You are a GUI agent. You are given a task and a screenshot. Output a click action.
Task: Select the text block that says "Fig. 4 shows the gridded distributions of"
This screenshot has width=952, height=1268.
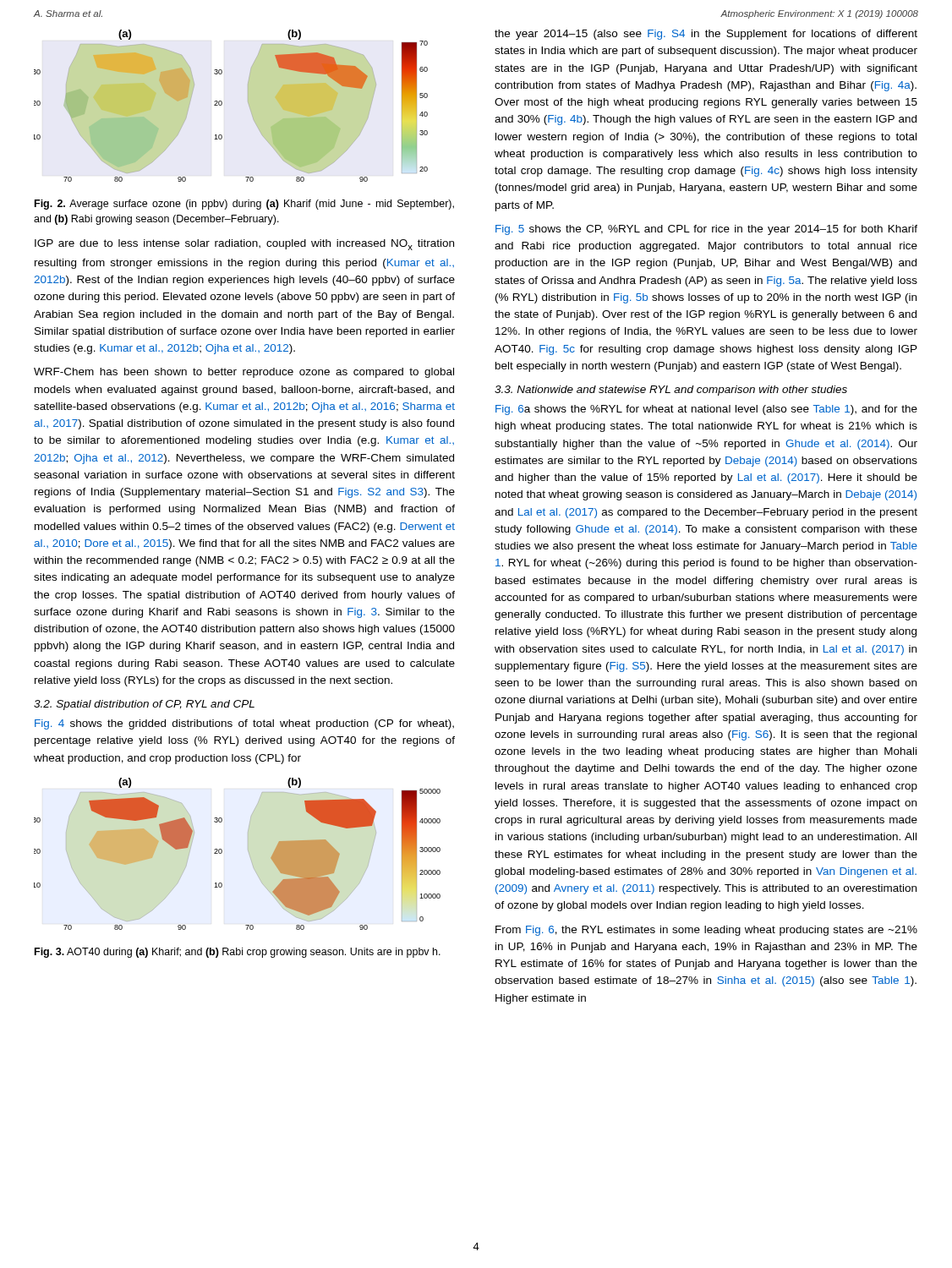pos(244,740)
